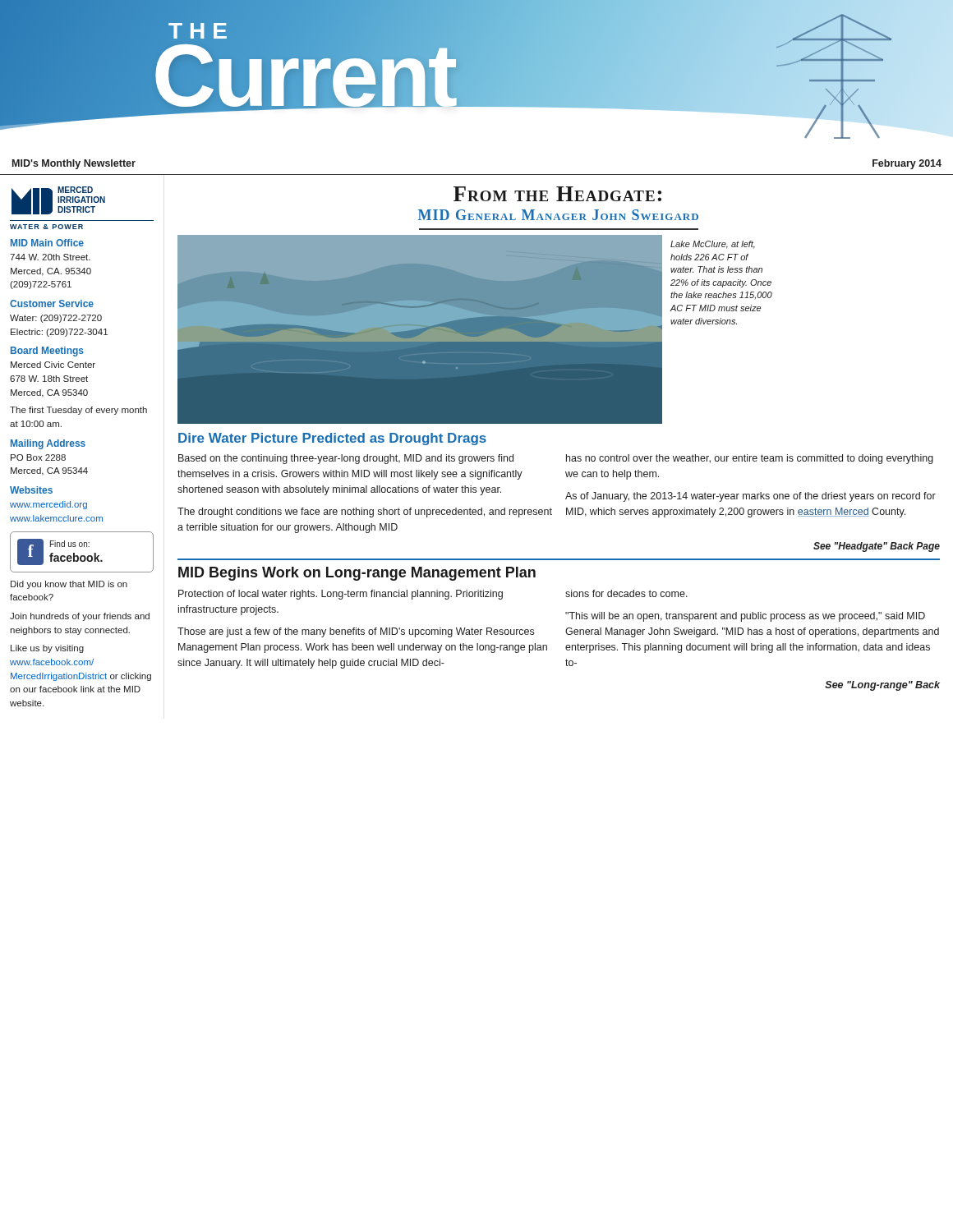Click the passage that begins "Board Meetings Merced Civic Center678 W. 18th StreetMerced,"
This screenshot has width=953, height=1232.
pos(82,388)
